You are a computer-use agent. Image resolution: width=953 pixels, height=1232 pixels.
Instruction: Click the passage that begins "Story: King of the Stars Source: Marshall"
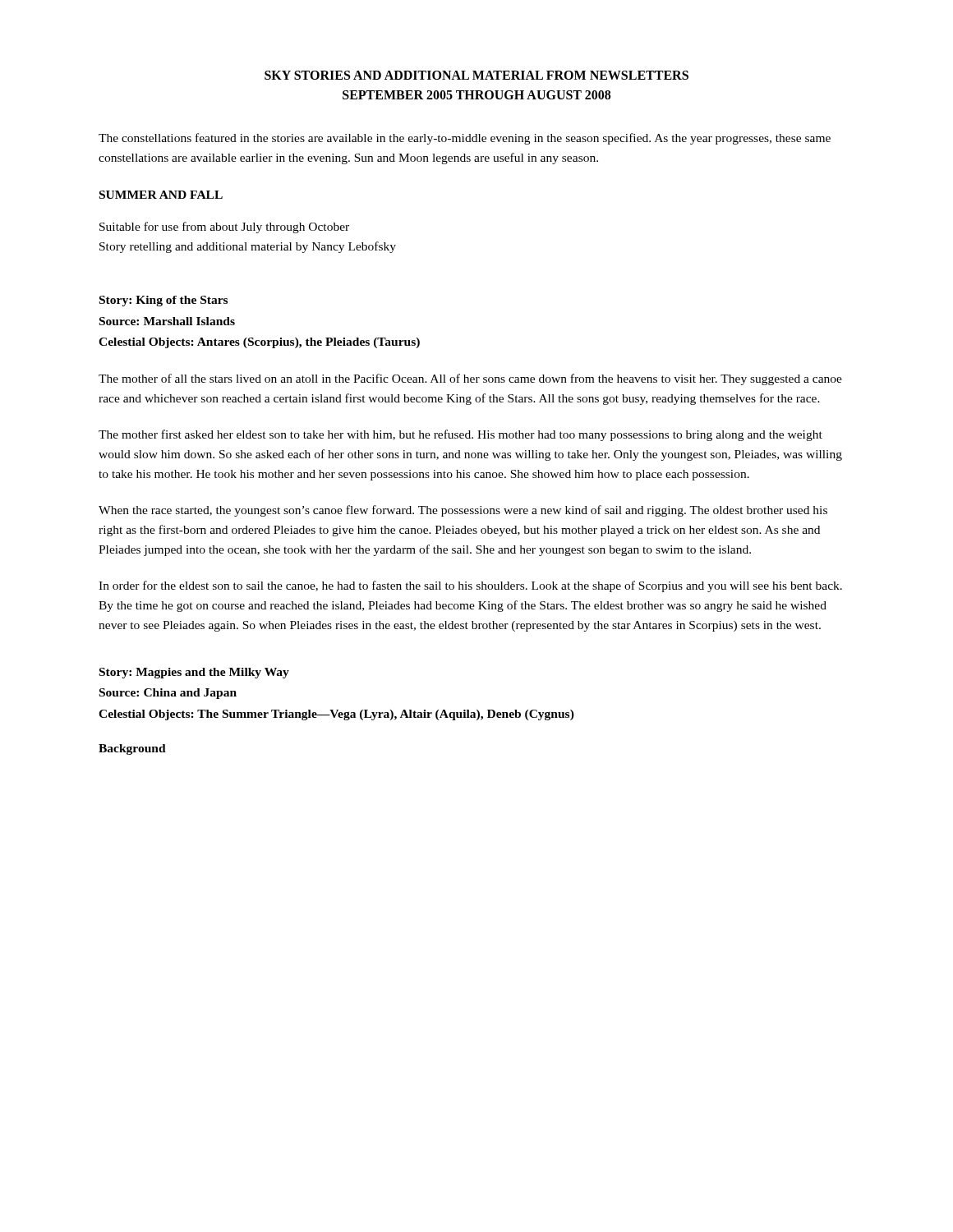[x=163, y=301]
